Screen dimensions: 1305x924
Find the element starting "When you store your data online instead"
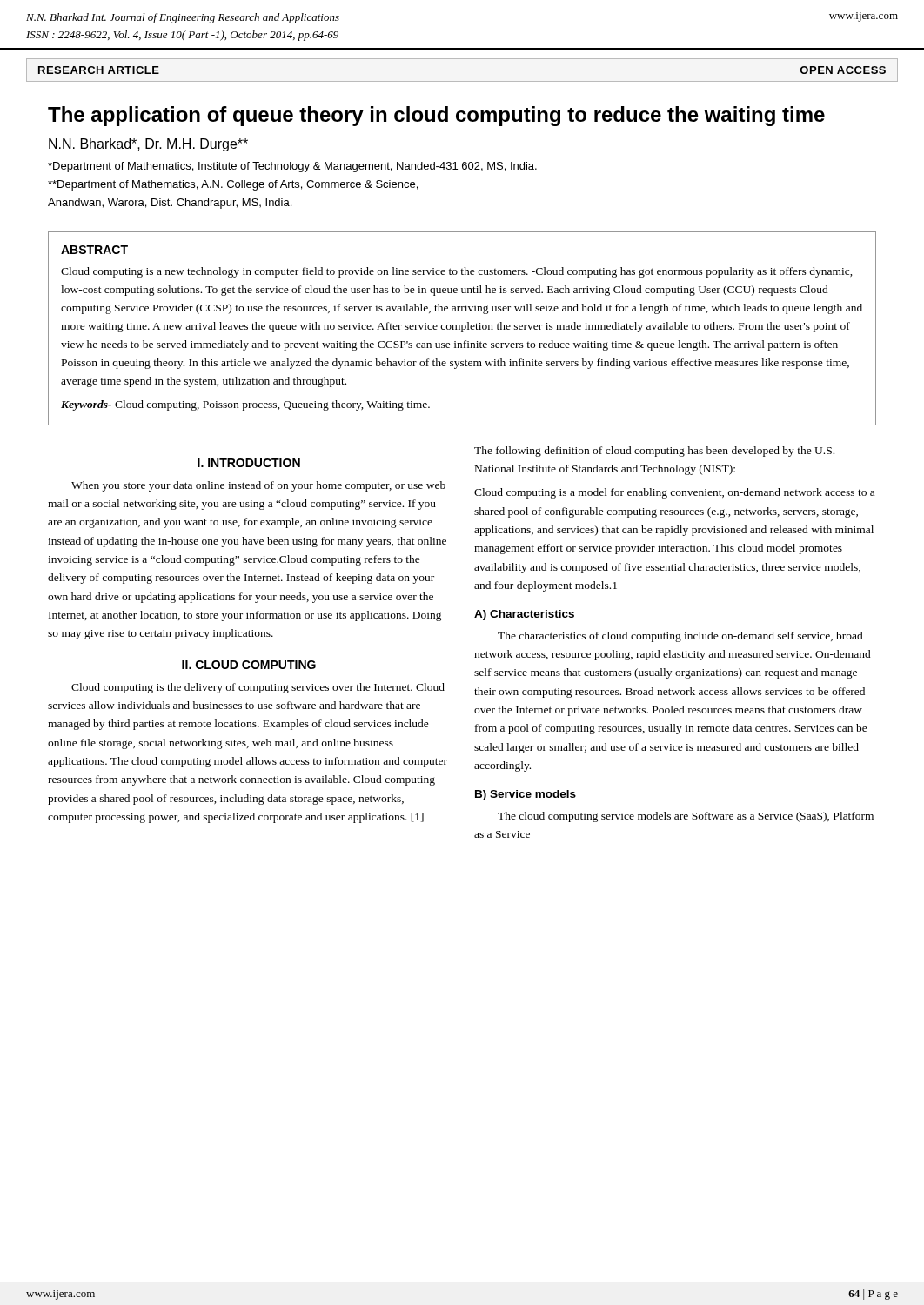249,559
